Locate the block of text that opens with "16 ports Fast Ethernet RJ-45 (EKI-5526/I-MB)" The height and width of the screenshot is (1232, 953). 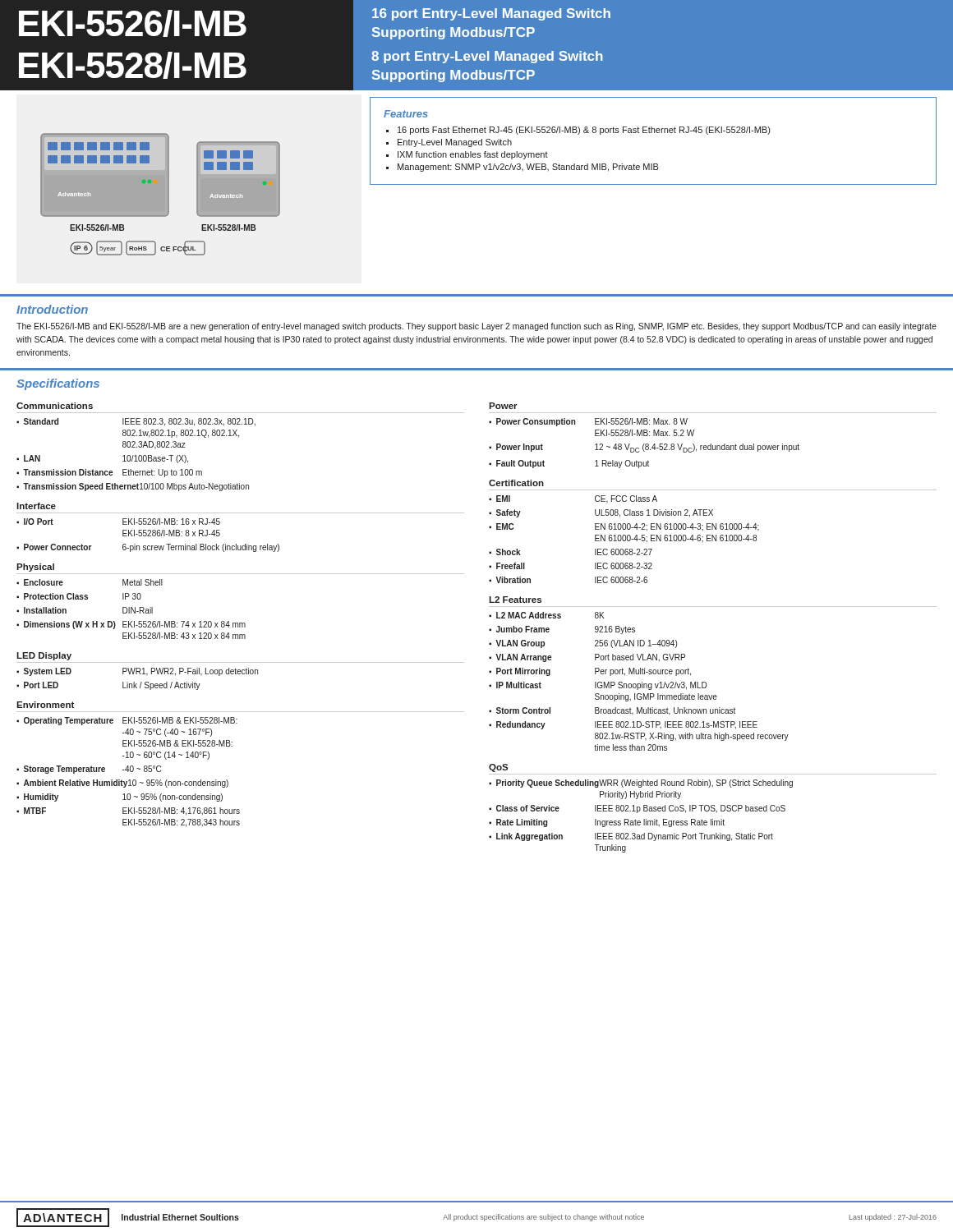[x=584, y=130]
